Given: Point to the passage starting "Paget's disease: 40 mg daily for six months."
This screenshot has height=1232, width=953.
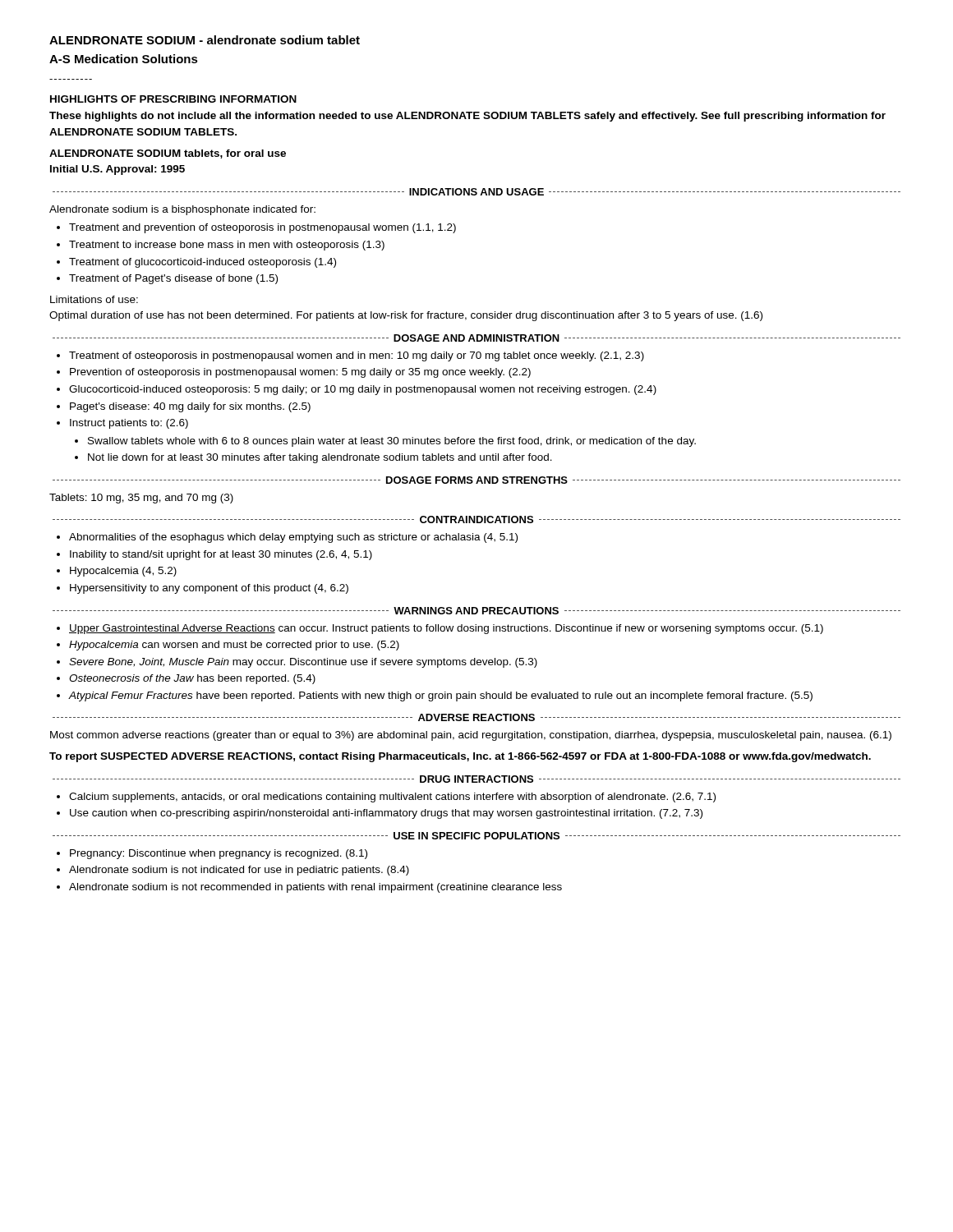Looking at the screenshot, I should 184,407.
